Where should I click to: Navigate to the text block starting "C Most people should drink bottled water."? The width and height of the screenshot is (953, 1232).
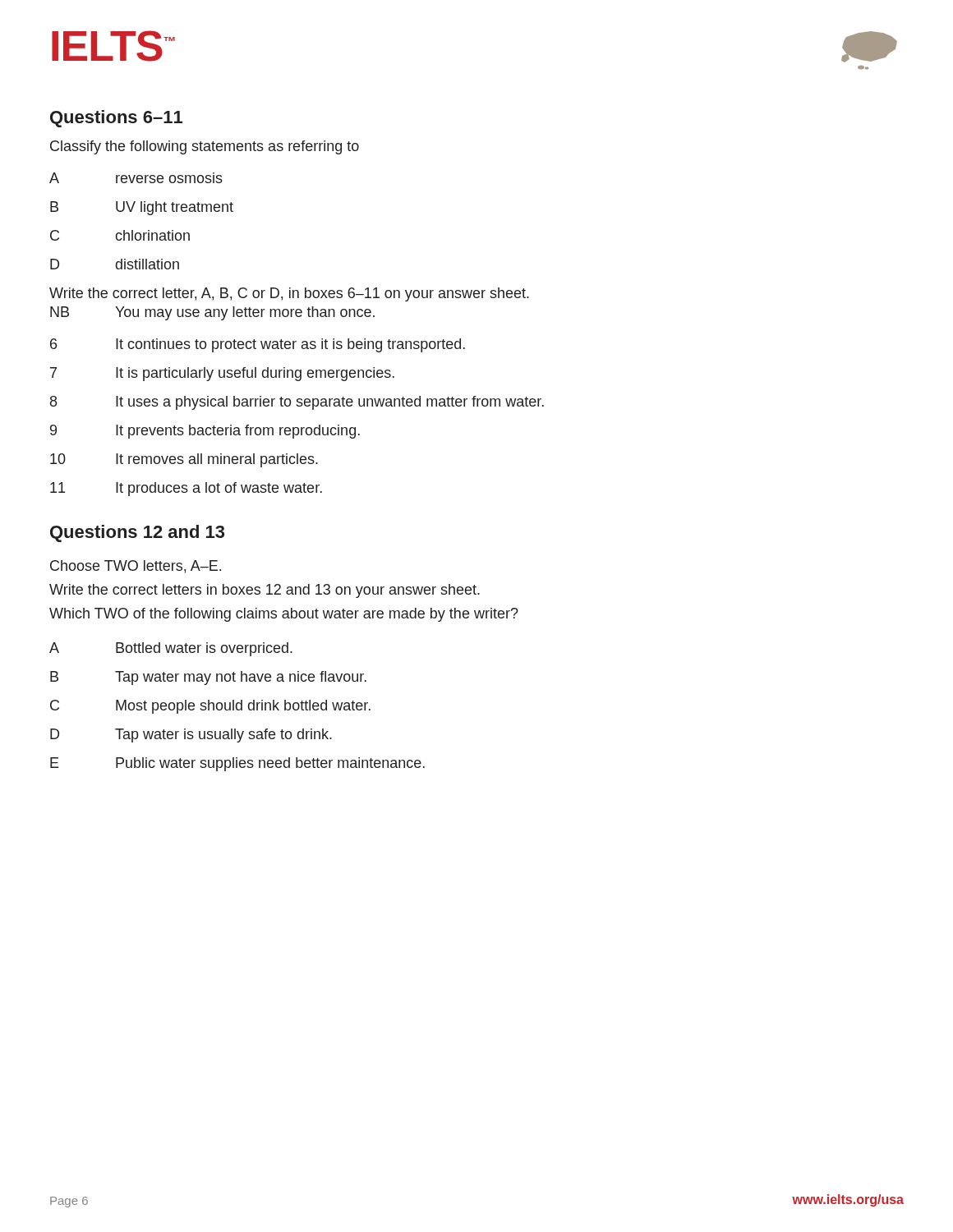click(x=210, y=707)
